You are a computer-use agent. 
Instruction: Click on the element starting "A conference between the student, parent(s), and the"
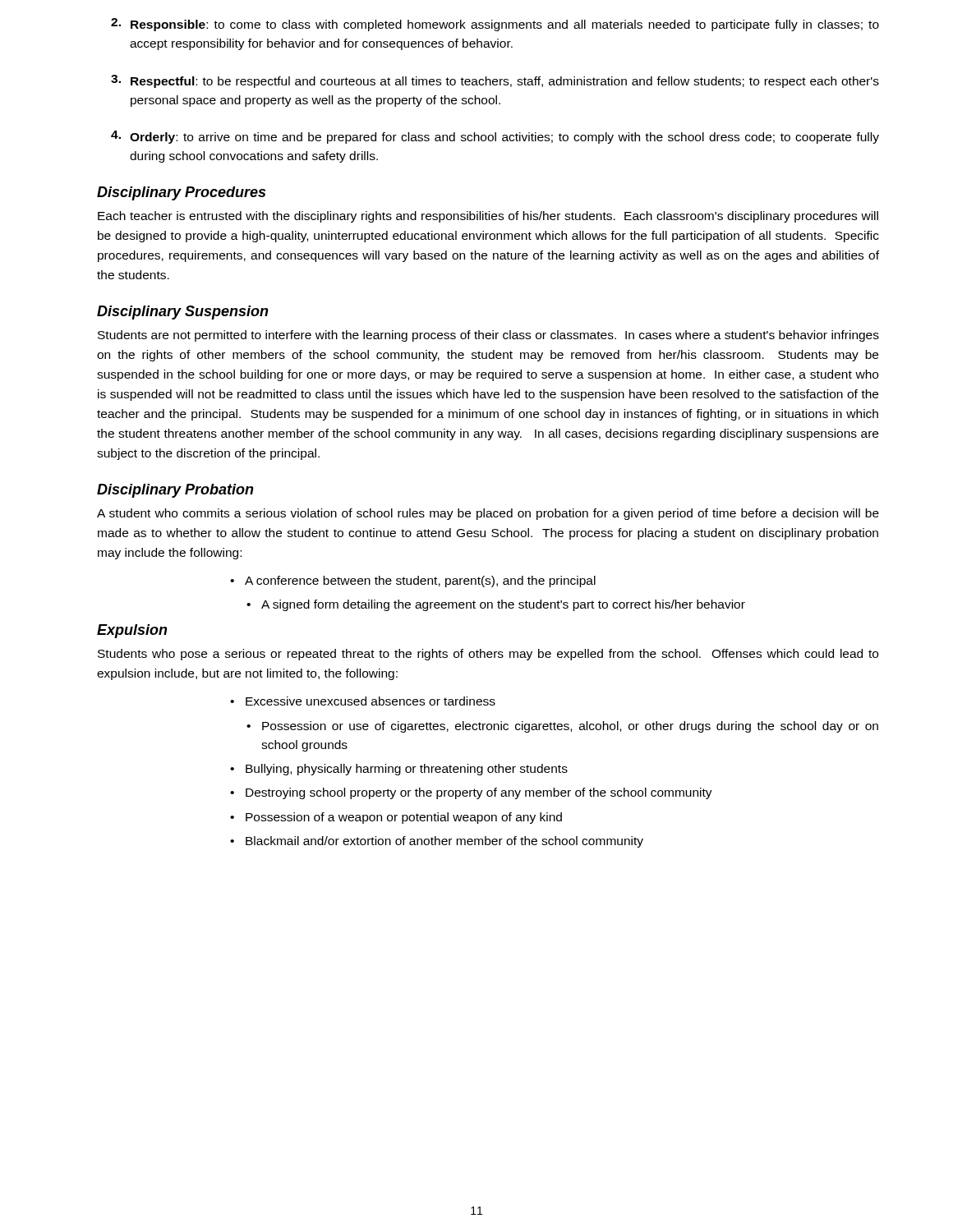[x=562, y=580]
